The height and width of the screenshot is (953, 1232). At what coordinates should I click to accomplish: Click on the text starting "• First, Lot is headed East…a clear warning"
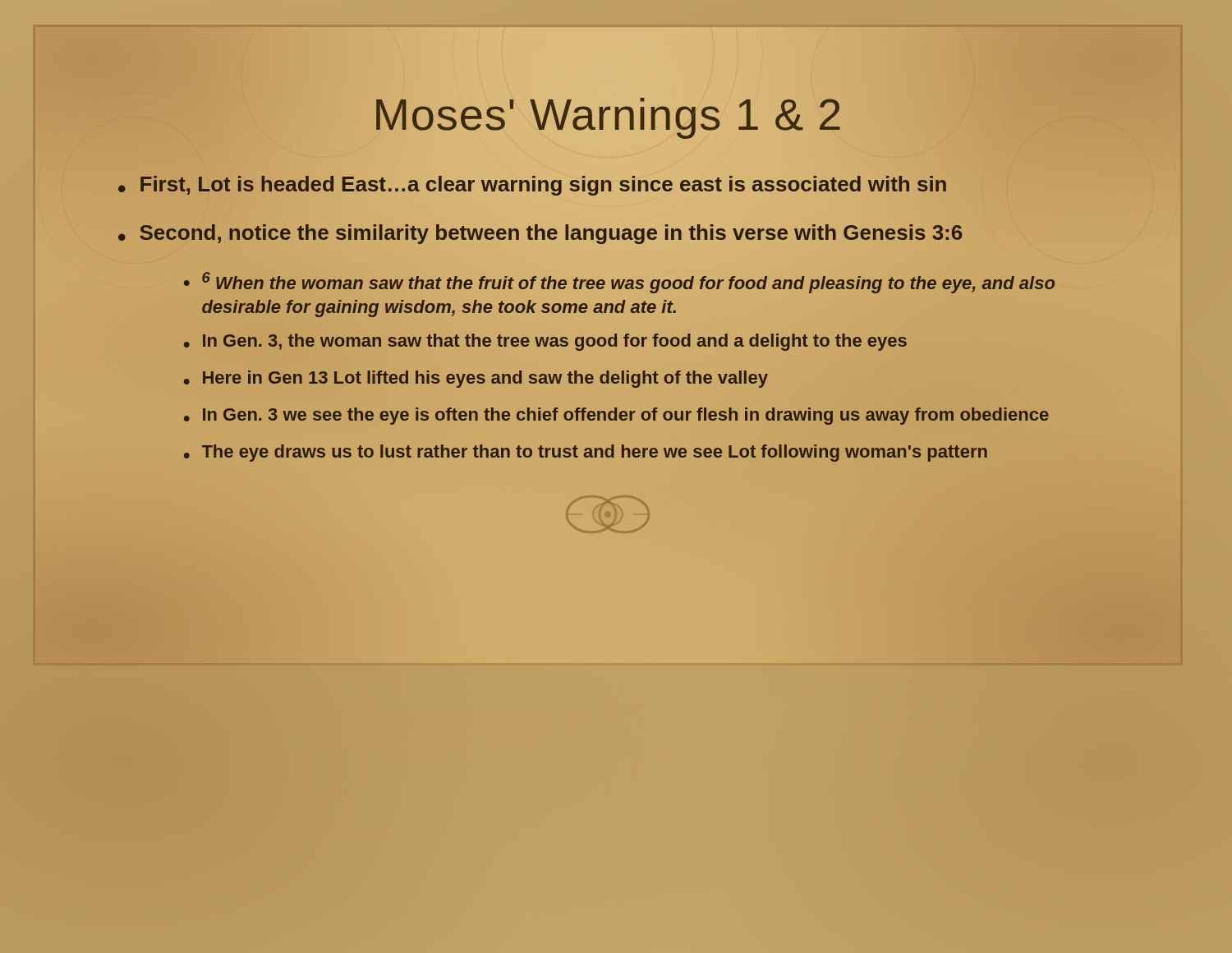(532, 188)
